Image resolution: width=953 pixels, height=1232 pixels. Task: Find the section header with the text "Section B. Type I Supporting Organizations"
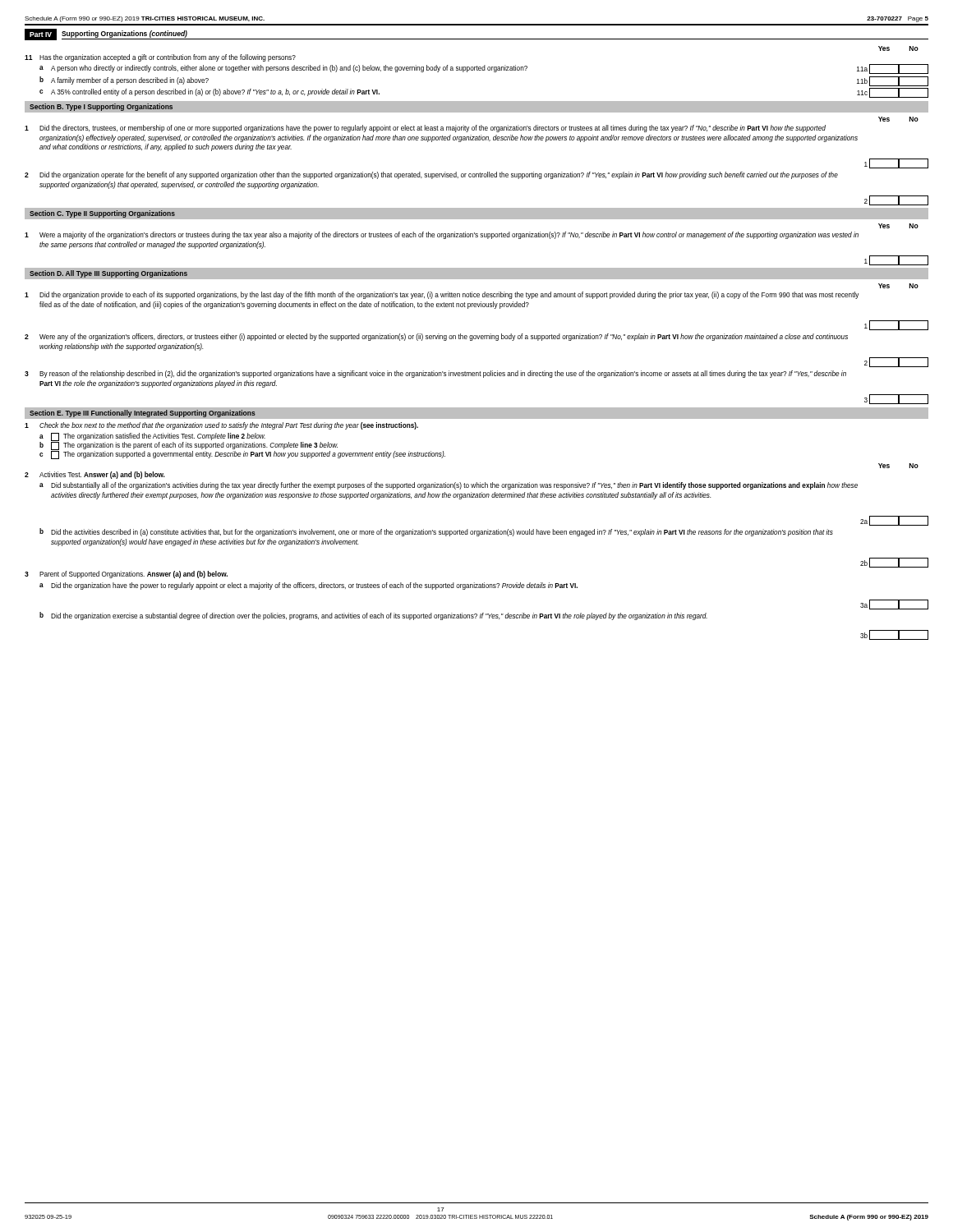point(101,107)
